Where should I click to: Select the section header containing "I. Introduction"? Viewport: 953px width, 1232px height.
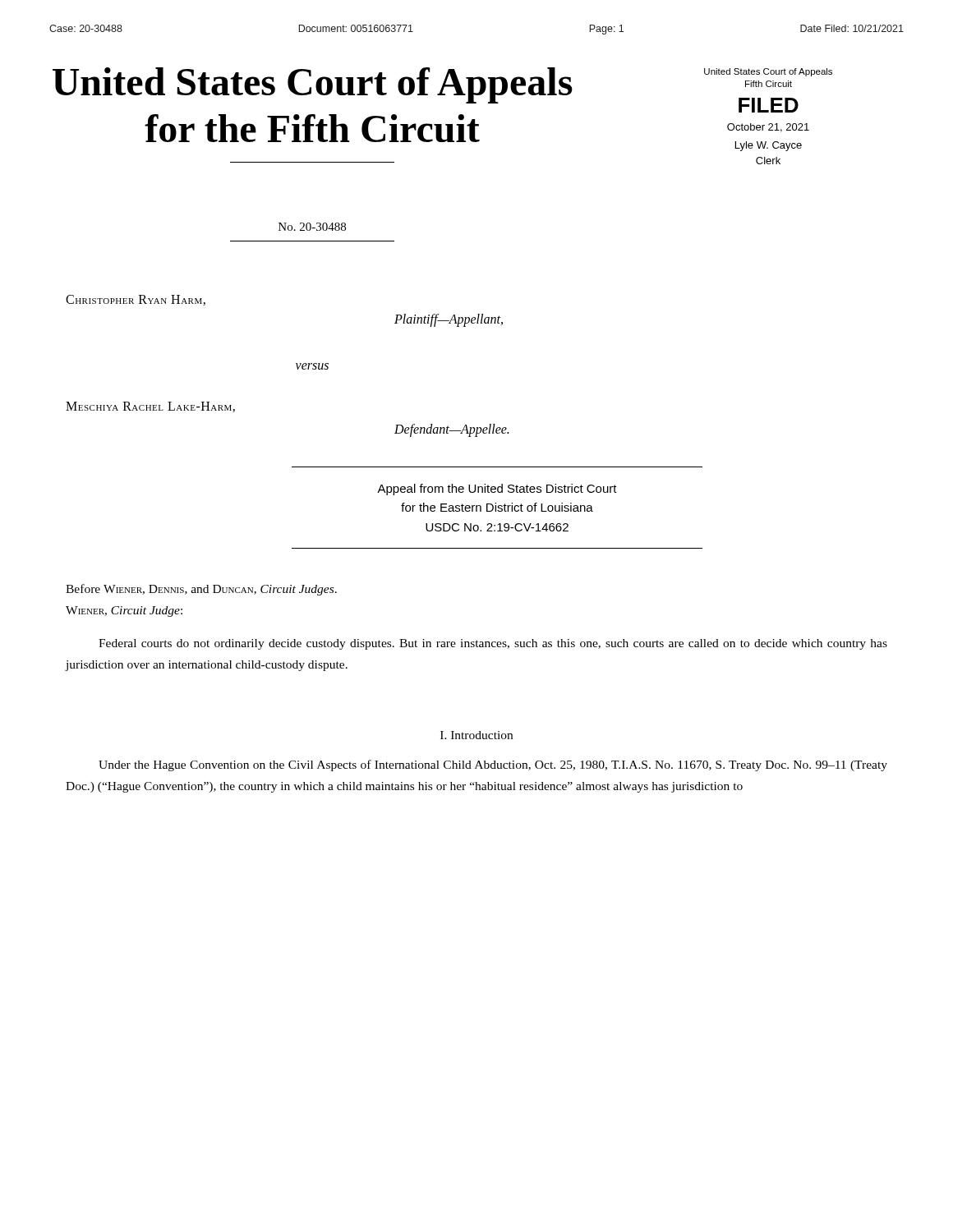tap(476, 735)
